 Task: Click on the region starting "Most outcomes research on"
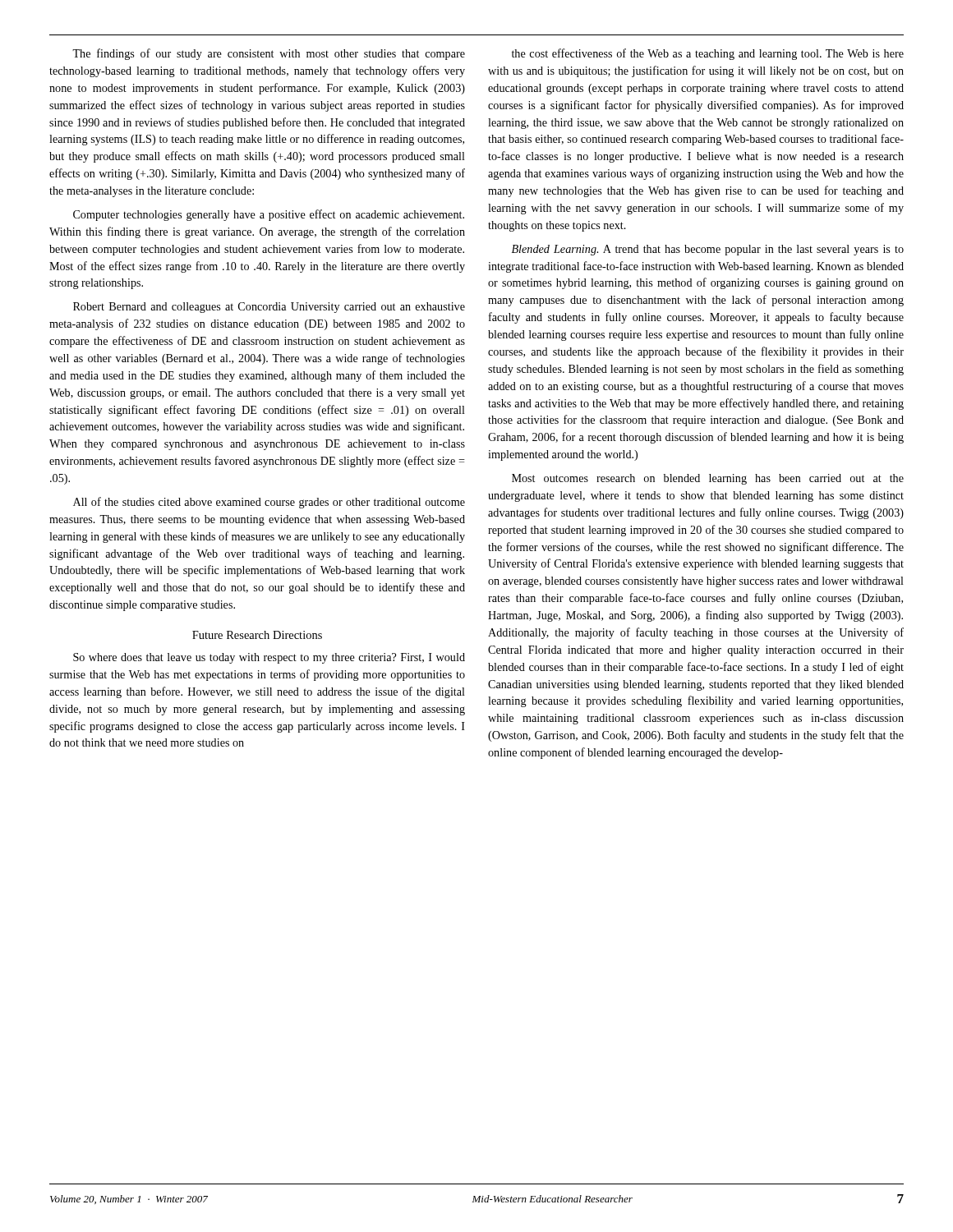(x=696, y=616)
